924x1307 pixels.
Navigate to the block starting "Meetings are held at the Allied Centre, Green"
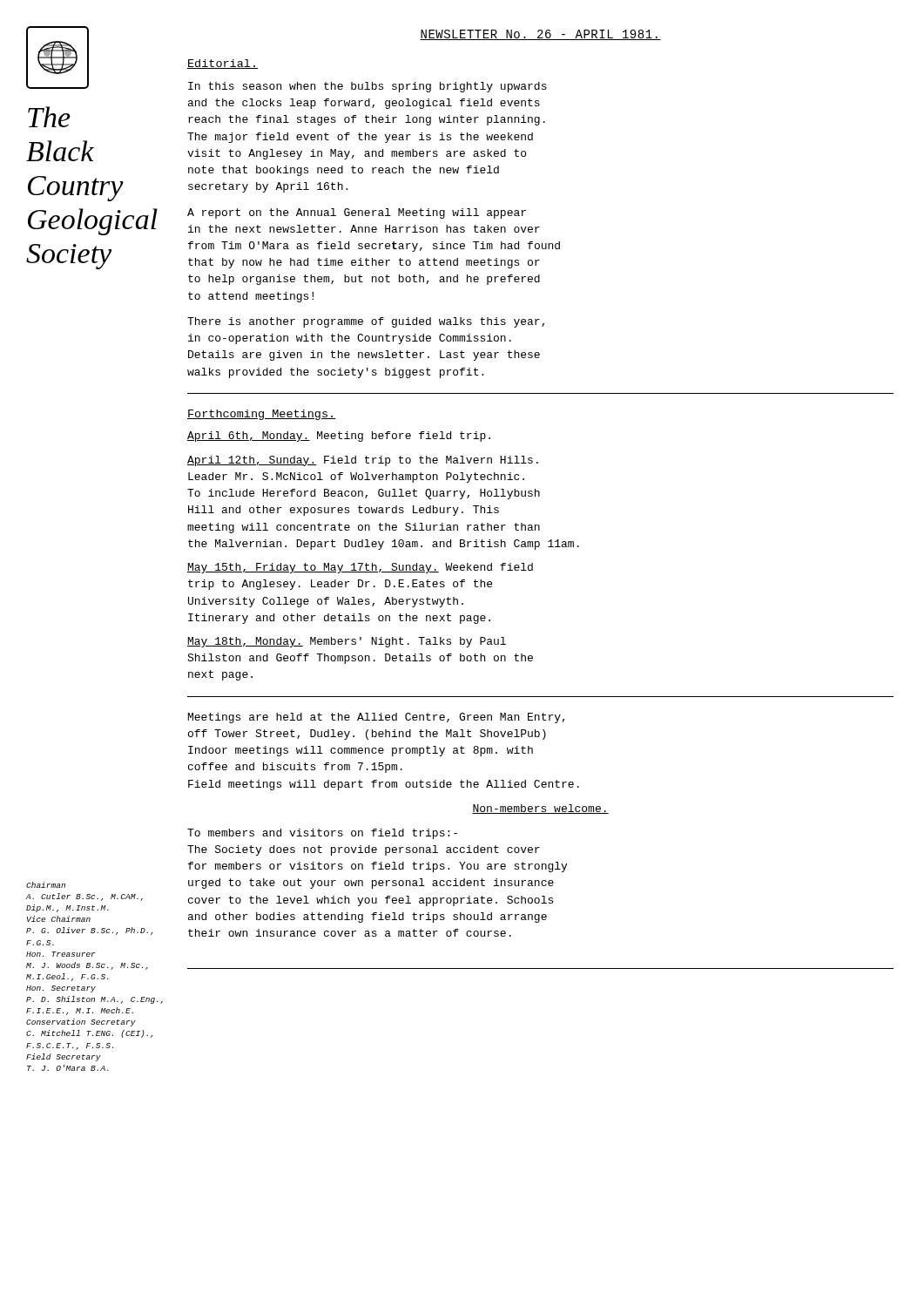click(384, 751)
